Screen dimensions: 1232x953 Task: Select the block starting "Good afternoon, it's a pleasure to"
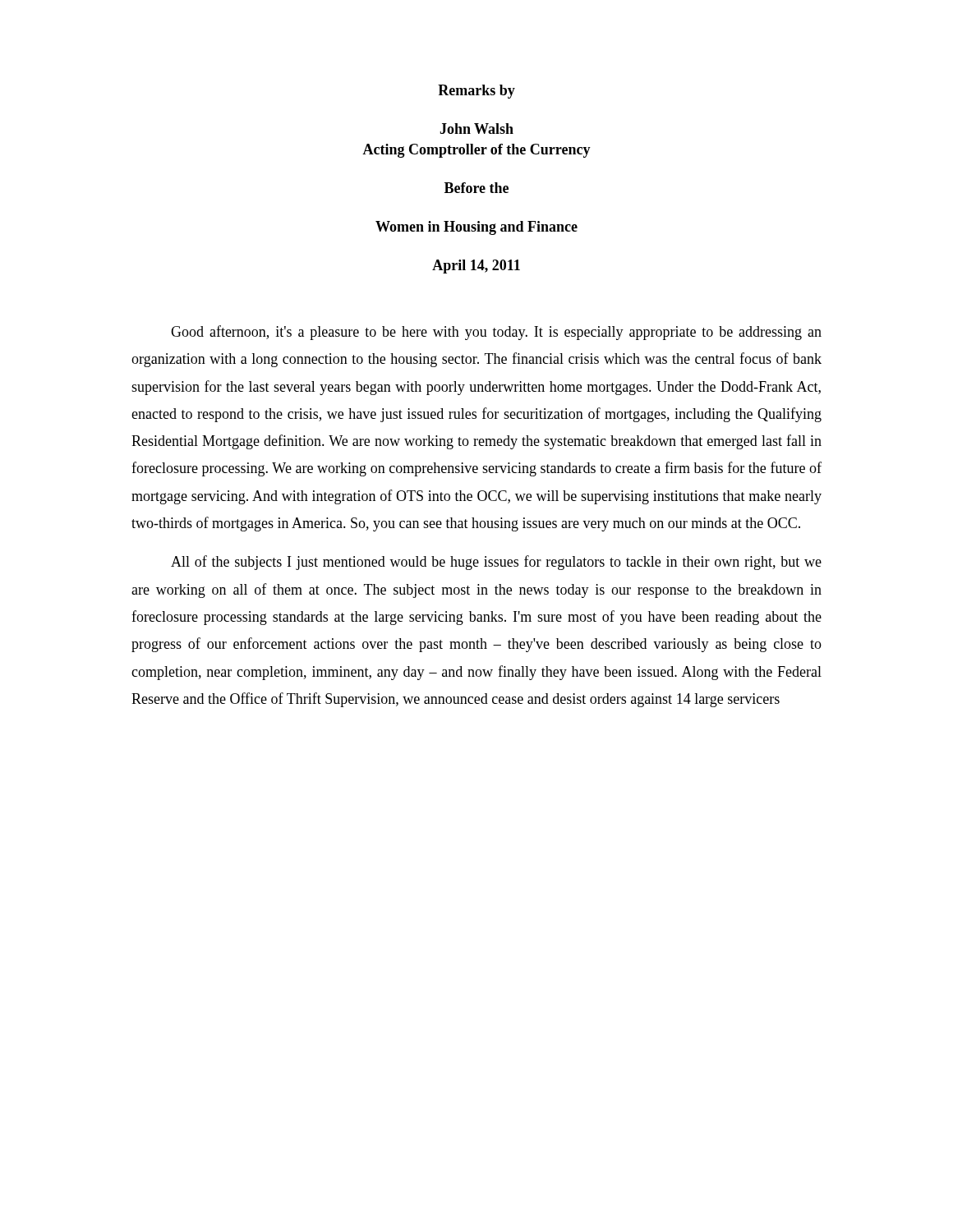476,428
